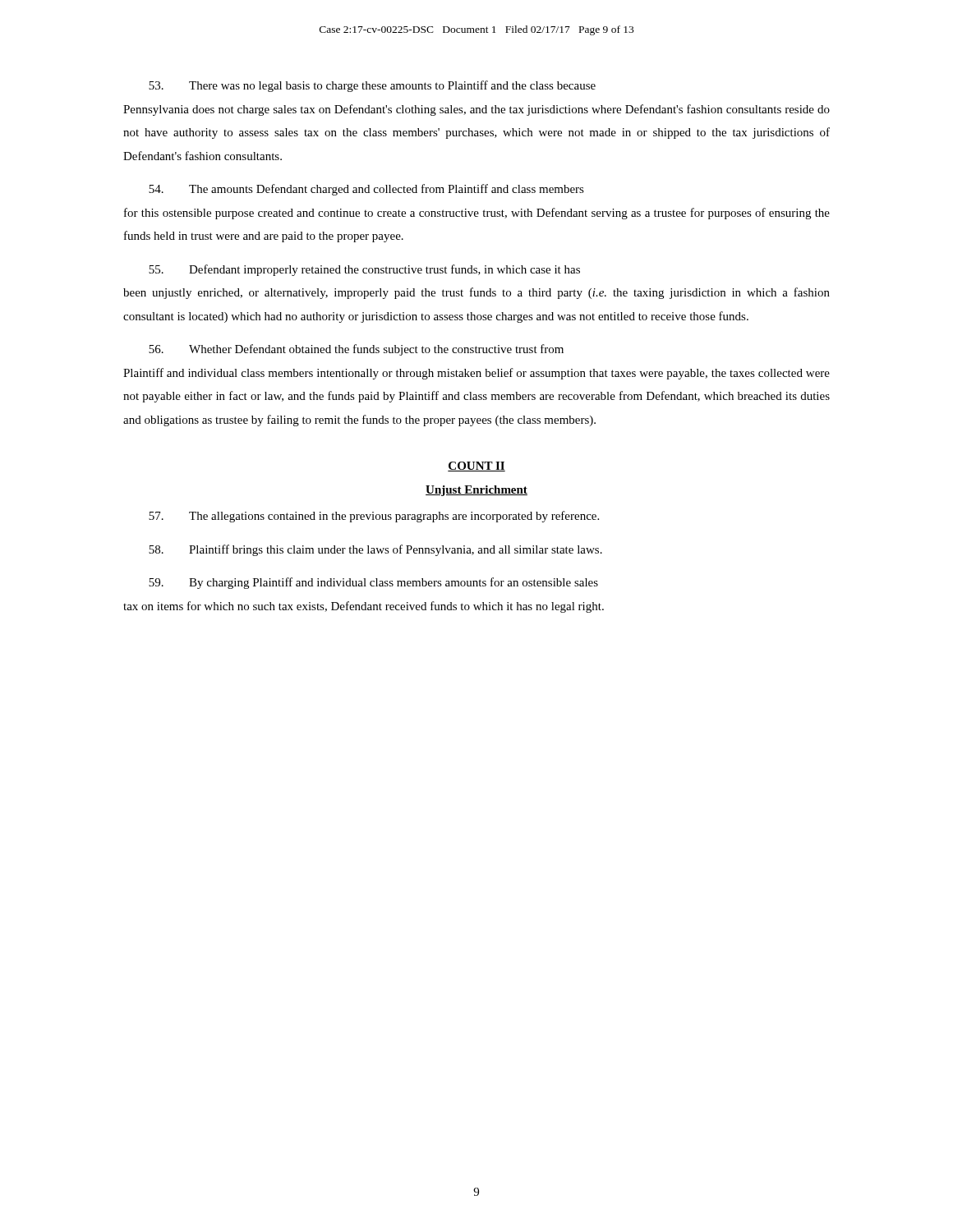
Task: Click the passage that begins "The amounts Defendant charged and collected from Plaintiff"
Action: pos(476,213)
